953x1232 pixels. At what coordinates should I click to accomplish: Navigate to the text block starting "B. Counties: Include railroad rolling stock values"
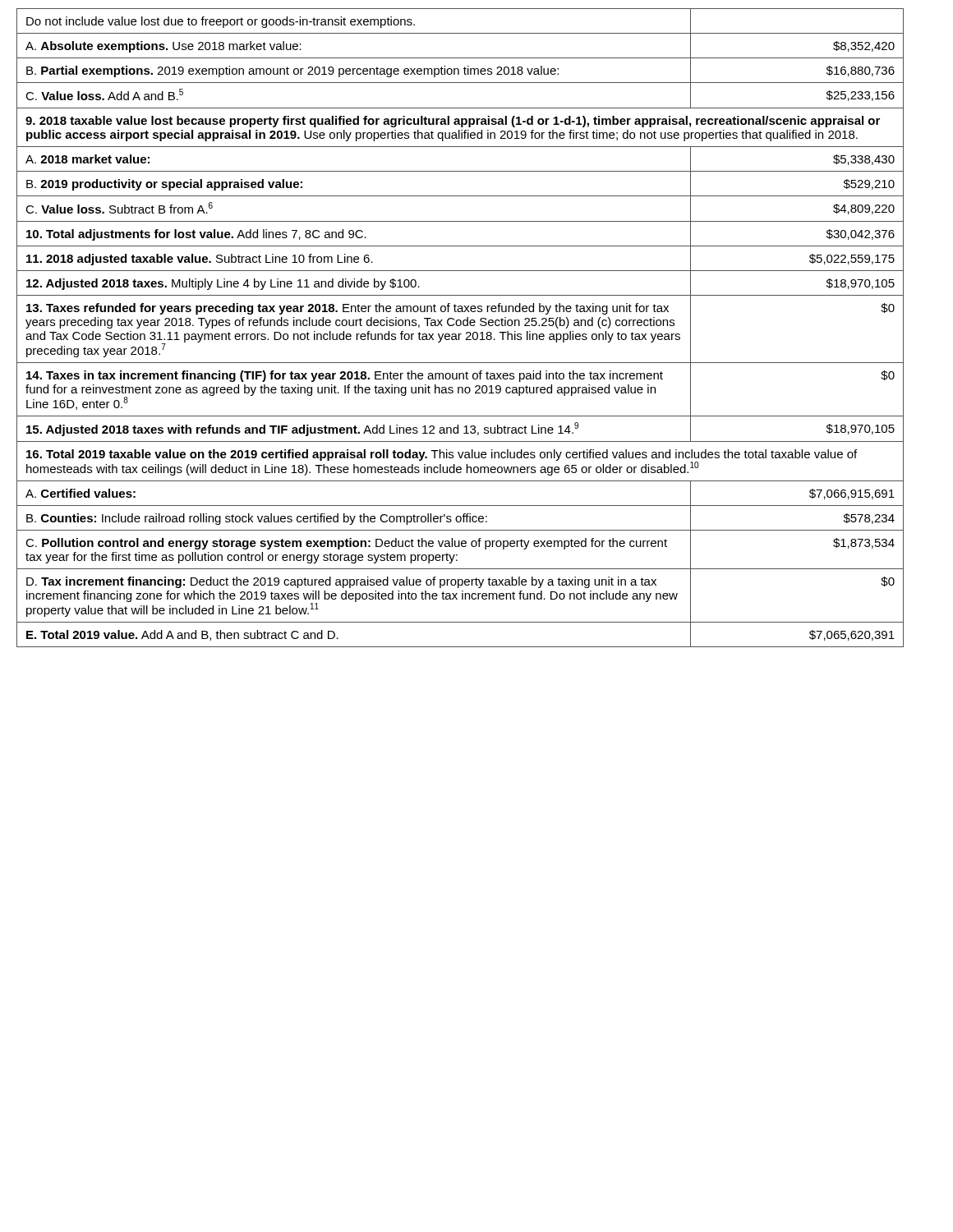point(257,518)
